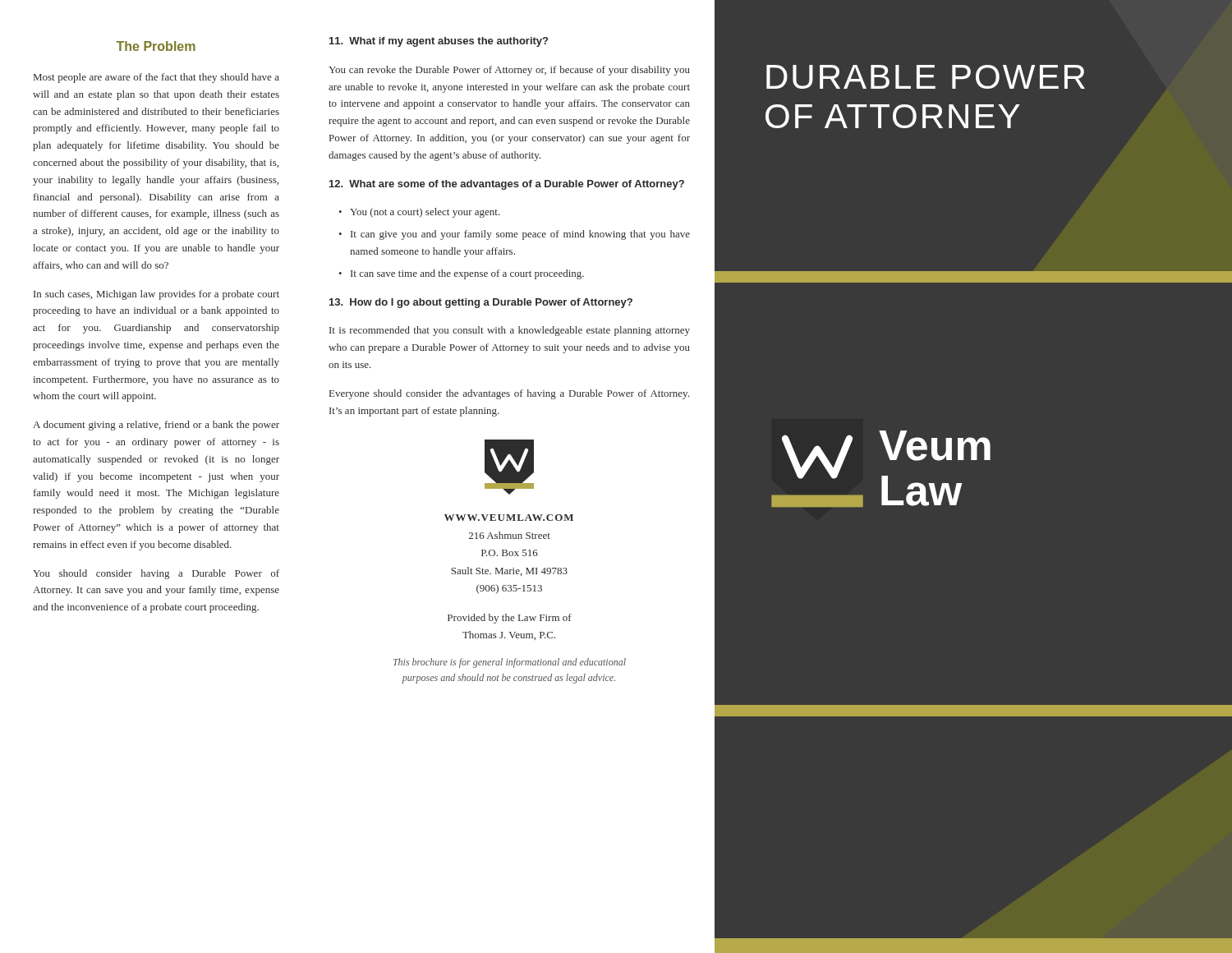
Task: Click on the text block with the text "You can revoke the Durable Power of Attorney"
Action: tap(509, 113)
